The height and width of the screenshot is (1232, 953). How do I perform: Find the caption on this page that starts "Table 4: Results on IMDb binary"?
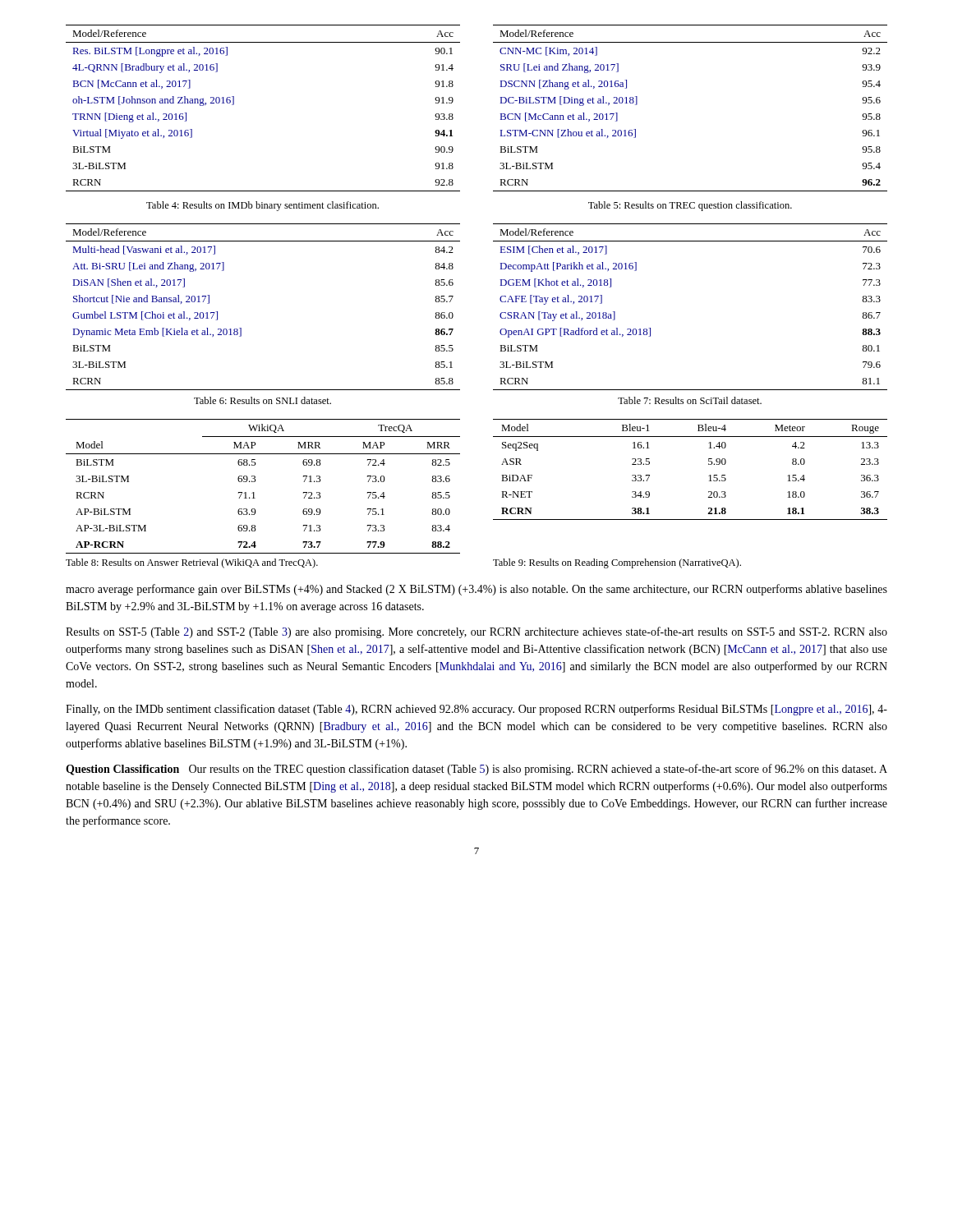click(263, 205)
